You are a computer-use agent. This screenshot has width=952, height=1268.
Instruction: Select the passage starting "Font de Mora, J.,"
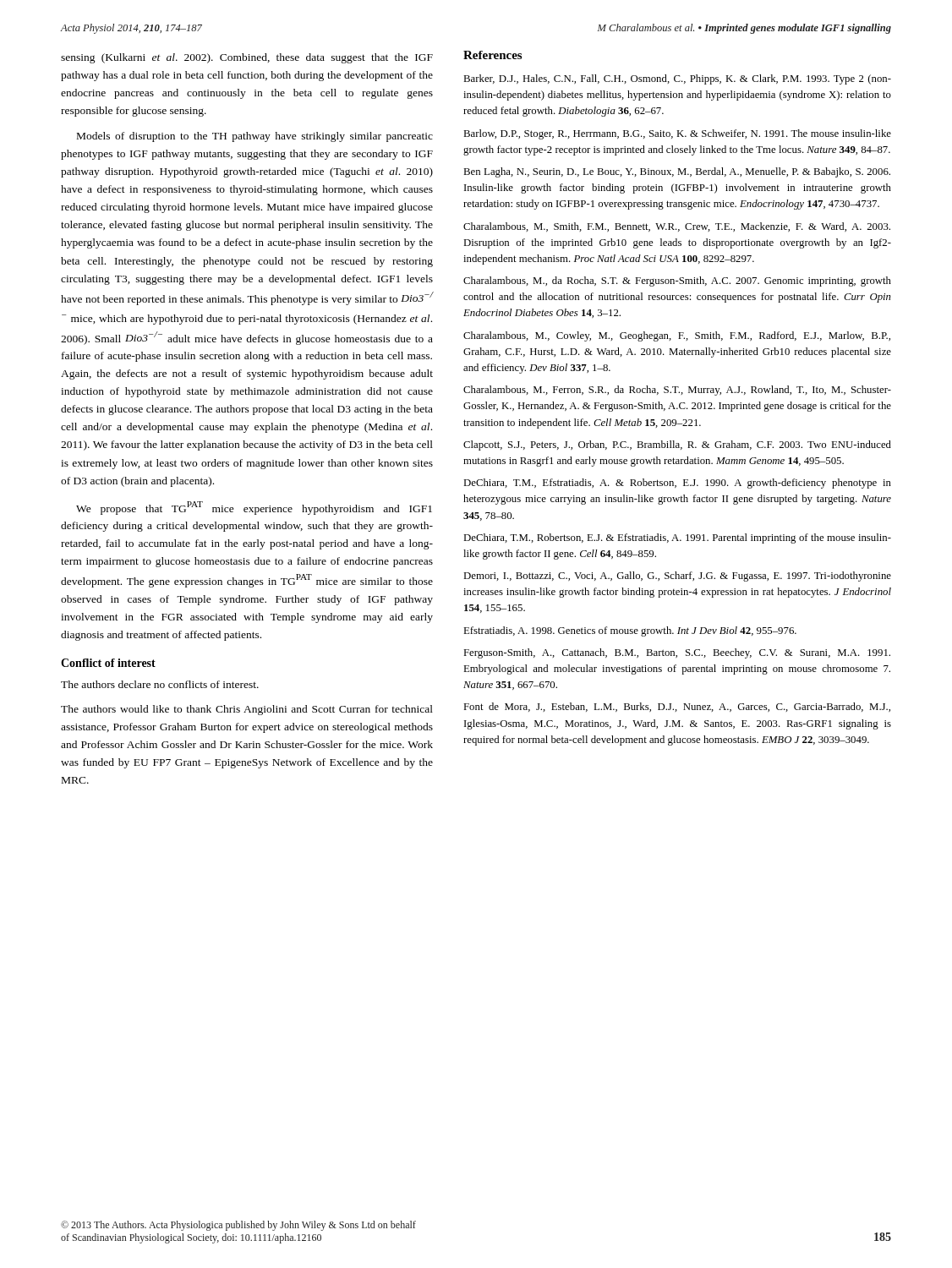[677, 723]
